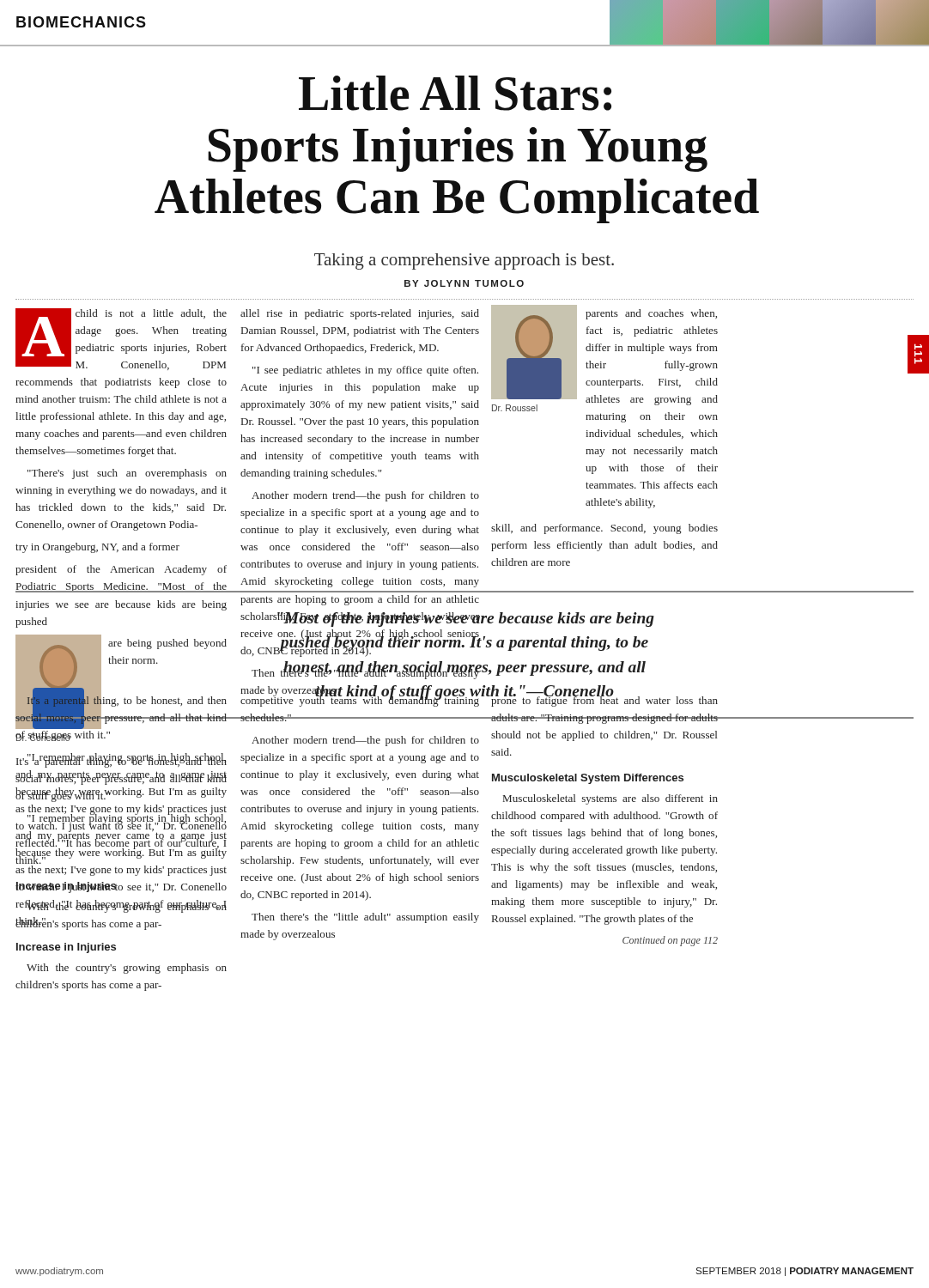The image size is (929, 1288).
Task: Find the text block starting ""Most of the injuries we"
Action: [x=464, y=655]
